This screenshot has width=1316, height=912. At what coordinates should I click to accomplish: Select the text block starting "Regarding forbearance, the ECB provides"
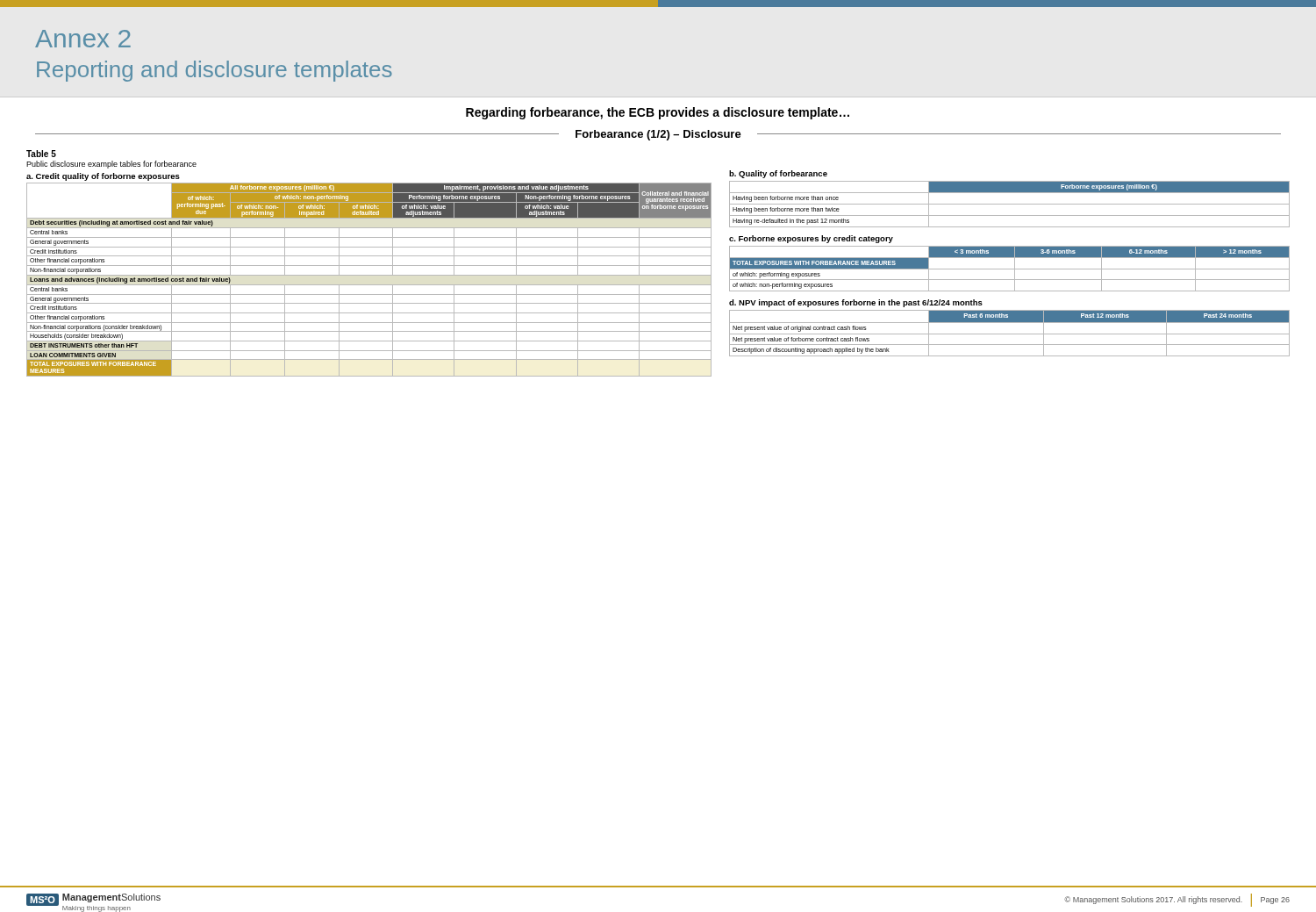point(658,112)
